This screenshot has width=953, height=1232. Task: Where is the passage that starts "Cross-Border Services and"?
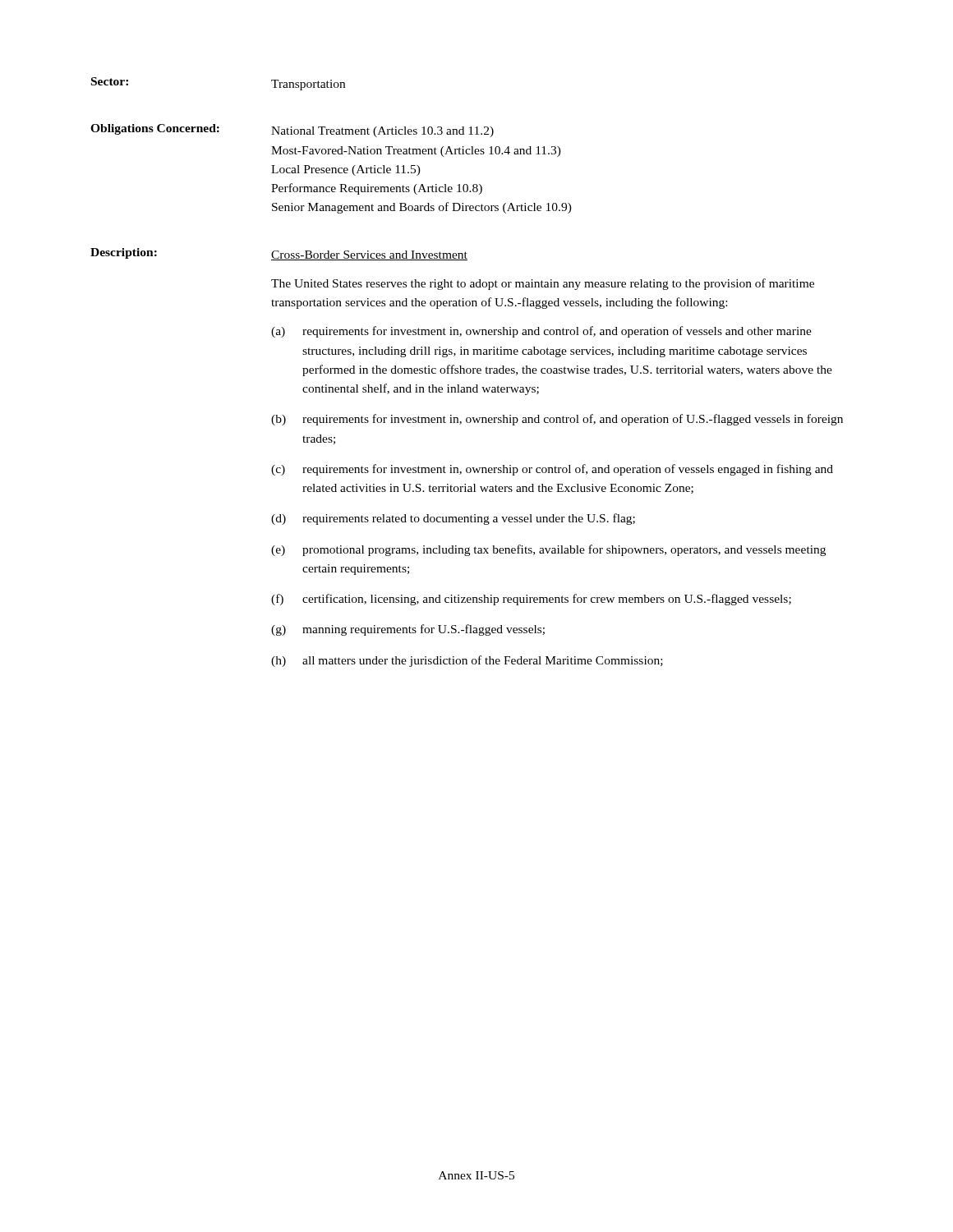click(x=369, y=255)
